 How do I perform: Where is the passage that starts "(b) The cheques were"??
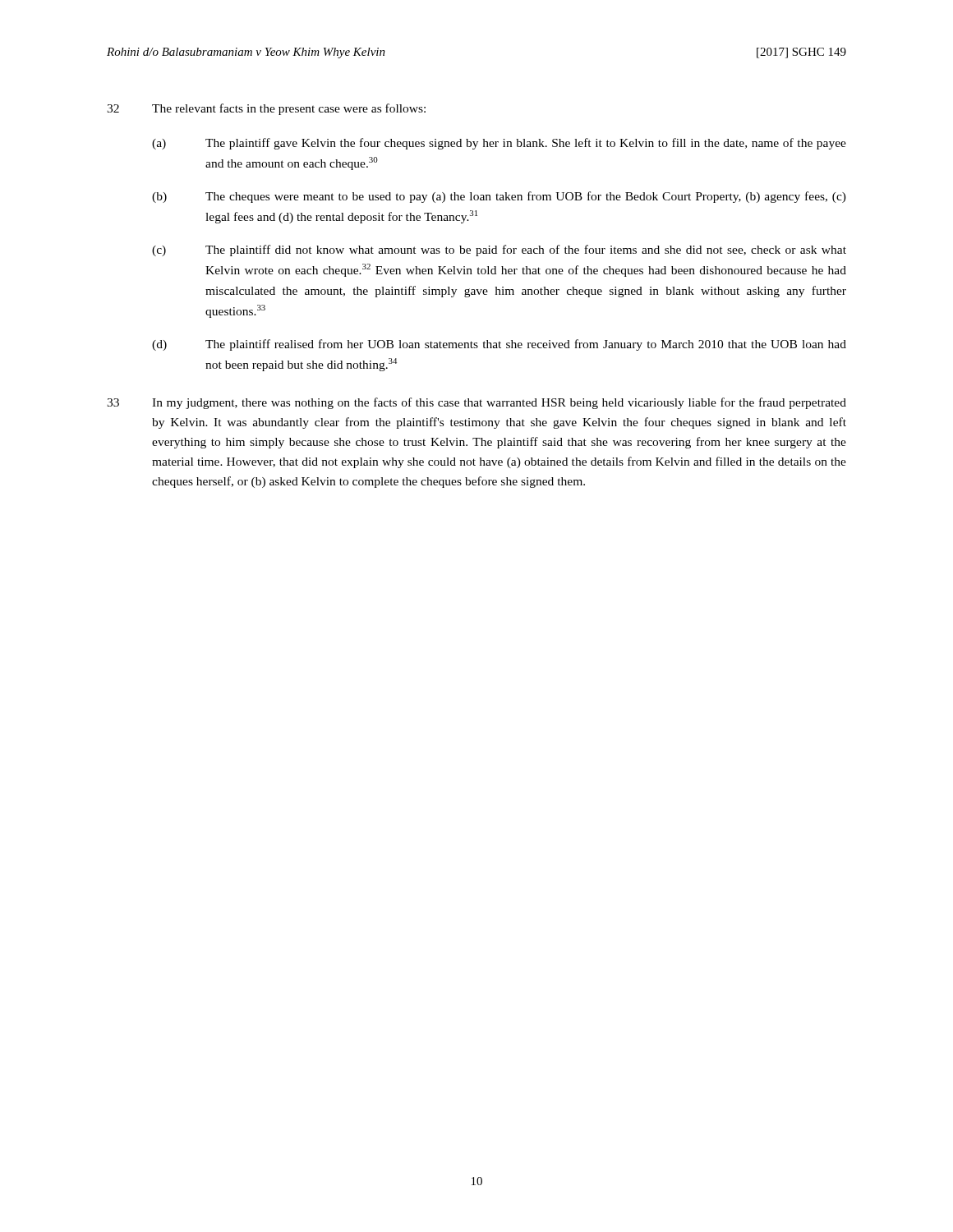point(499,207)
